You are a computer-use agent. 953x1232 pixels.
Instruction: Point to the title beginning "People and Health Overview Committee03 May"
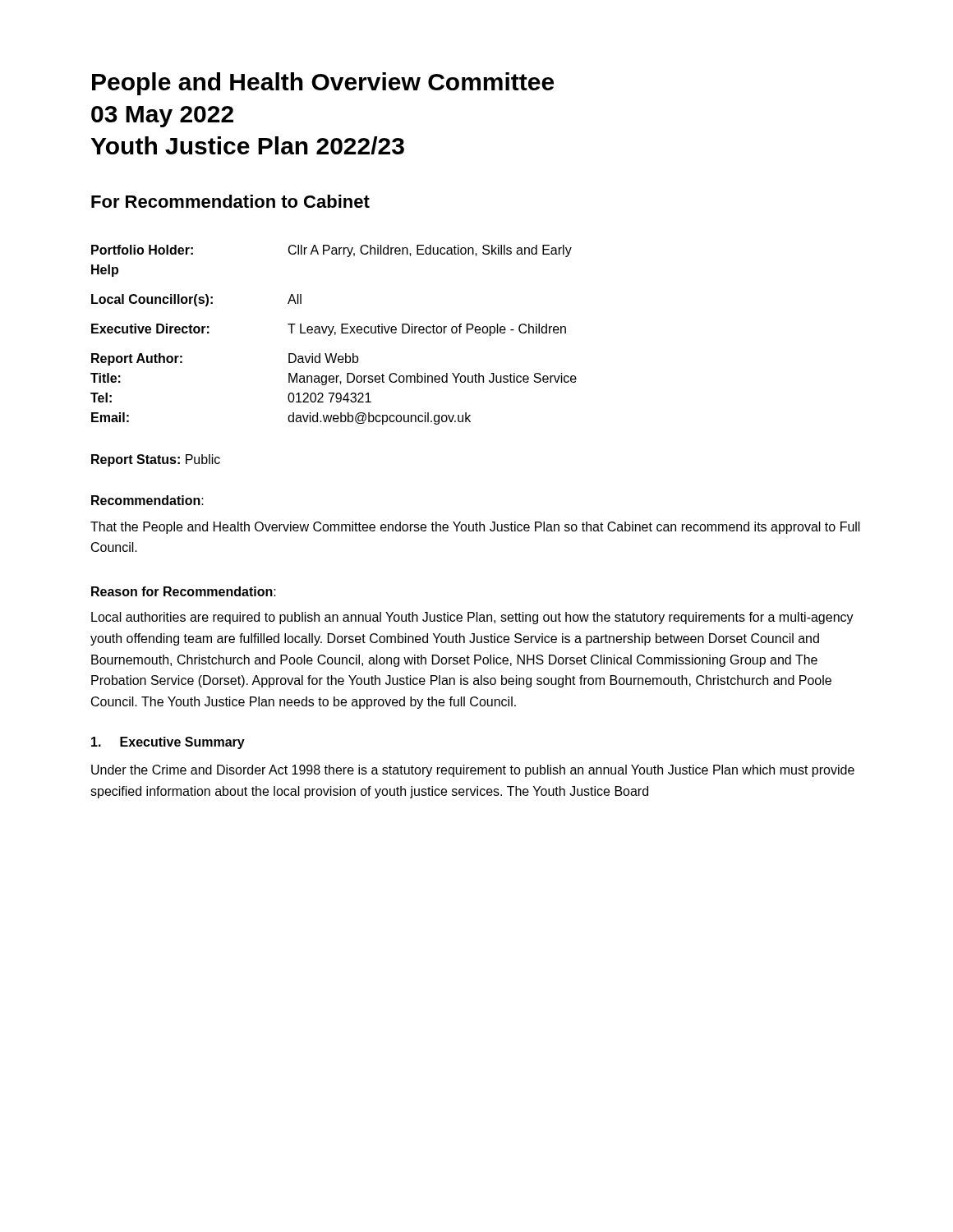pyautogui.click(x=323, y=84)
